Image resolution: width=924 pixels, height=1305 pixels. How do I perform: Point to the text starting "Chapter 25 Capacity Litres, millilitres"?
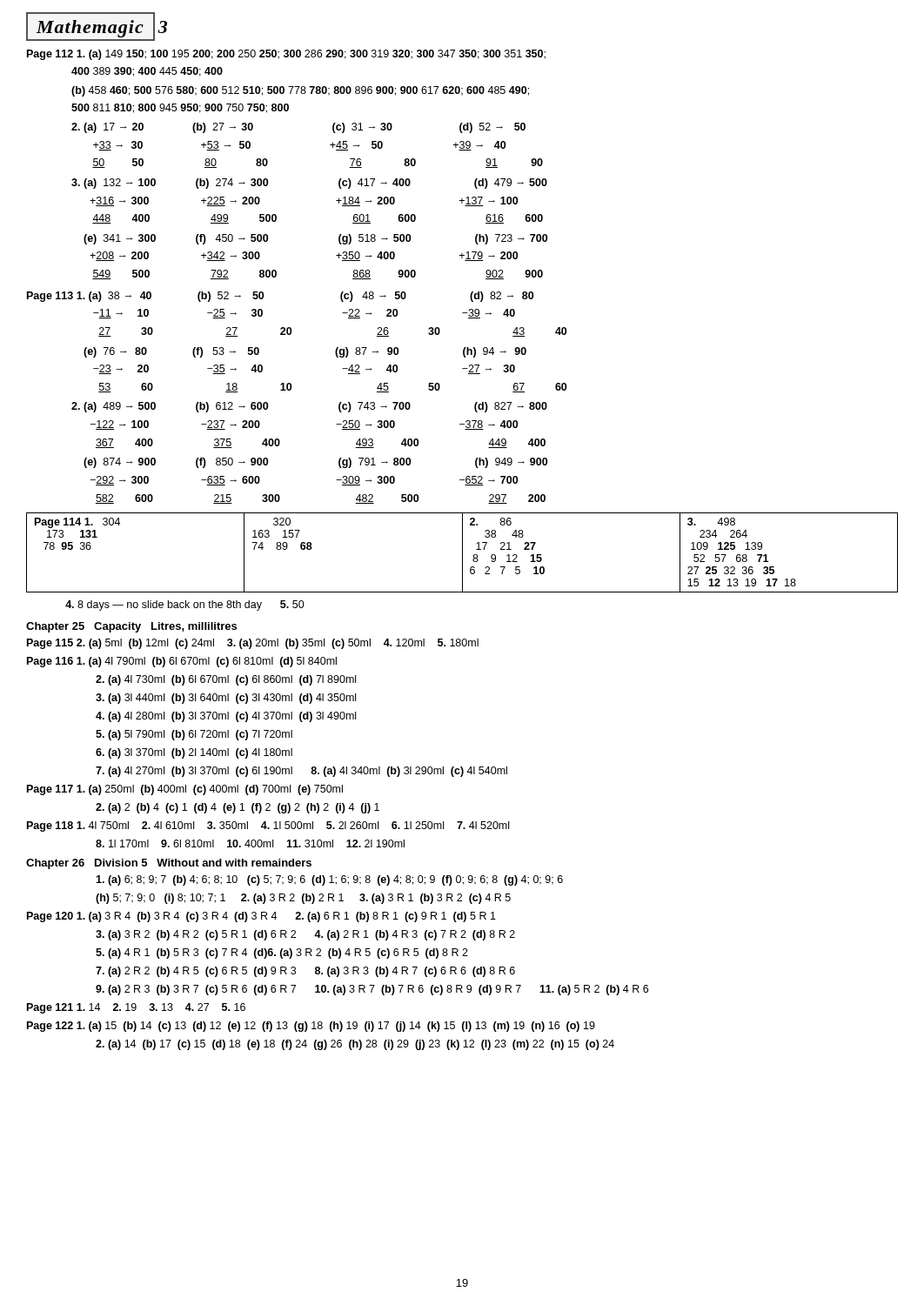(x=132, y=626)
